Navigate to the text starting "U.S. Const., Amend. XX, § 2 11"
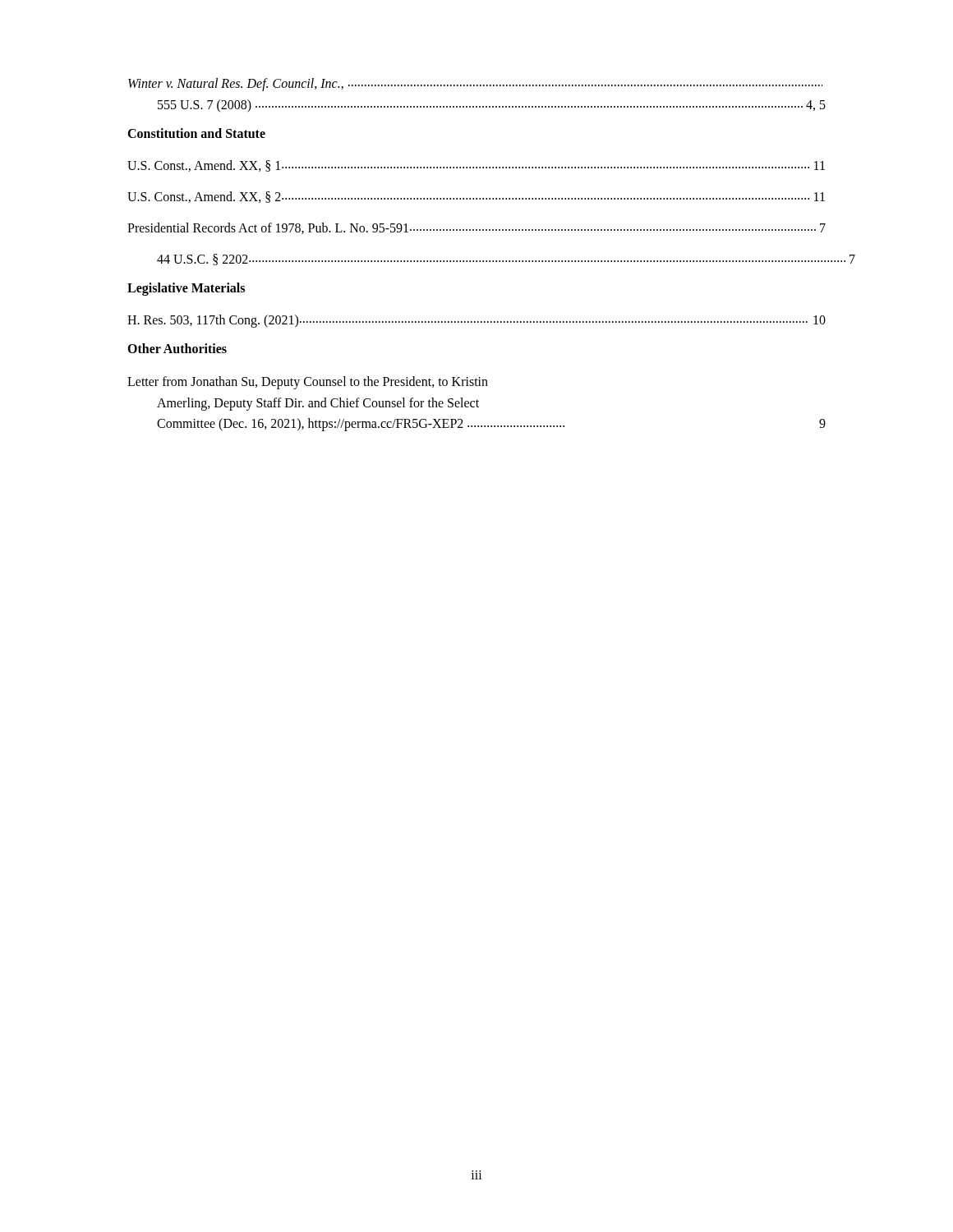 pos(476,197)
